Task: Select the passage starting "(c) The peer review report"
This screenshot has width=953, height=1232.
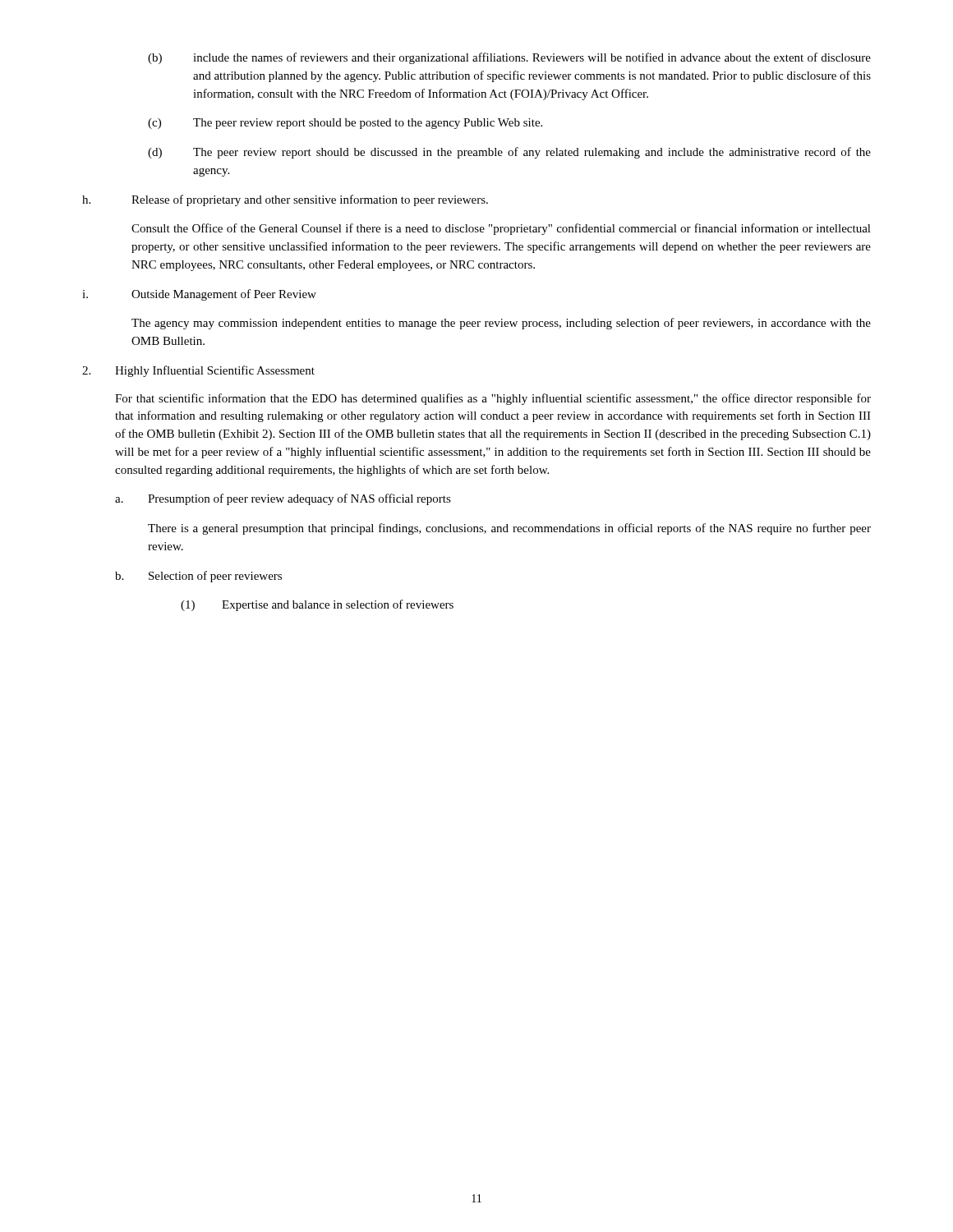Action: pos(509,123)
